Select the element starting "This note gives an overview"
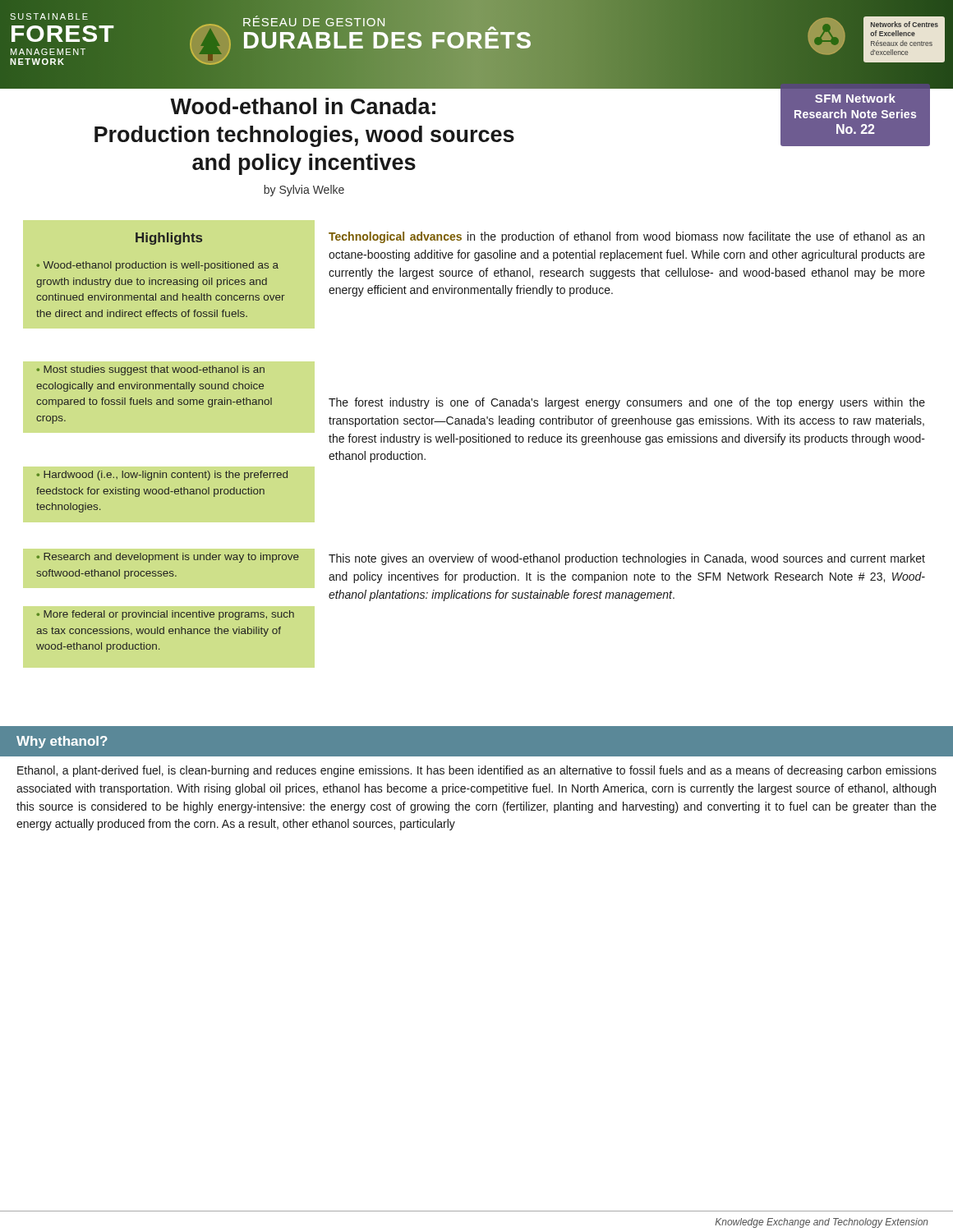Image resolution: width=953 pixels, height=1232 pixels. coord(627,576)
